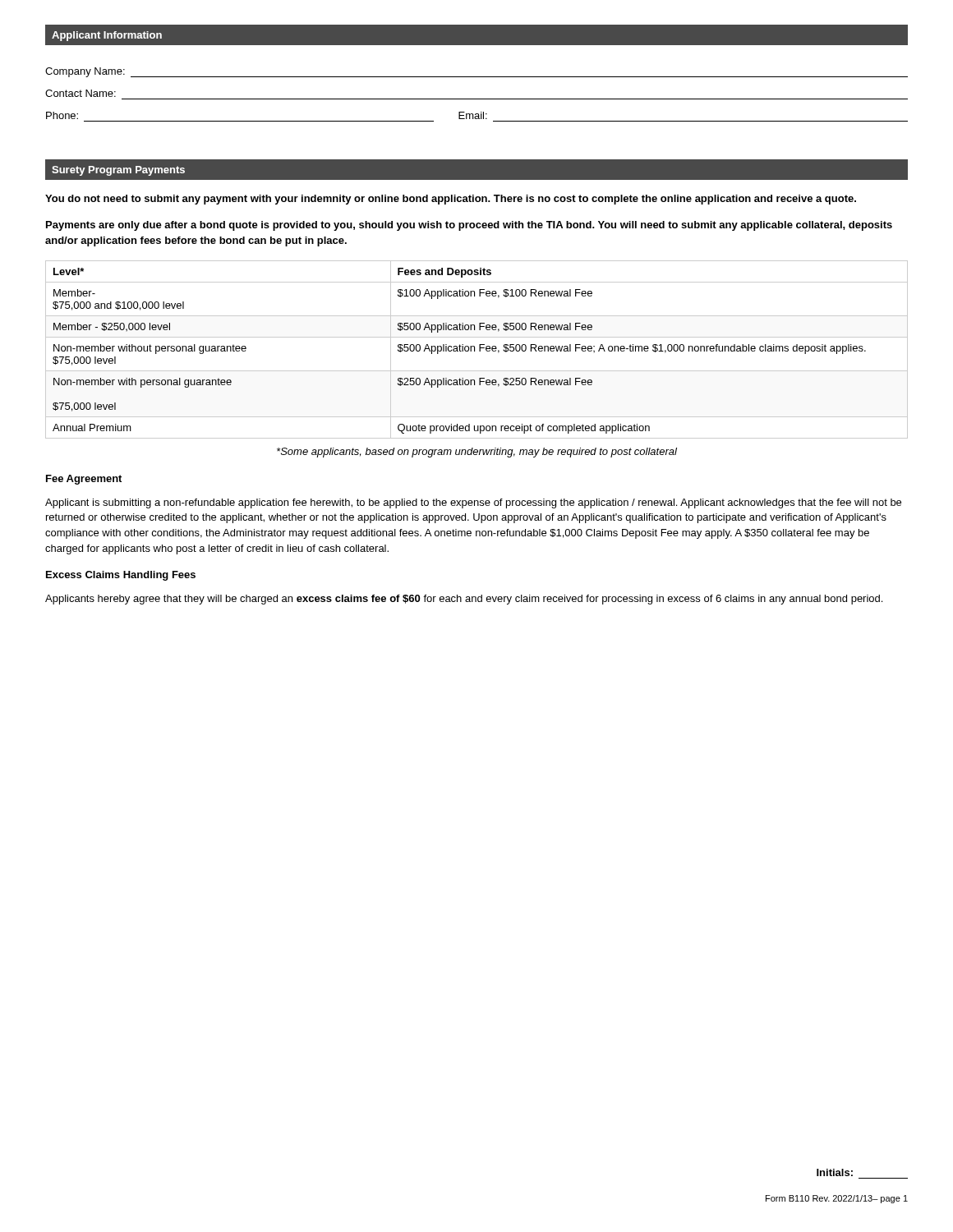Screen dimensions: 1232x953
Task: Point to the block beginning "Applicants hereby agree that they"
Action: point(476,599)
